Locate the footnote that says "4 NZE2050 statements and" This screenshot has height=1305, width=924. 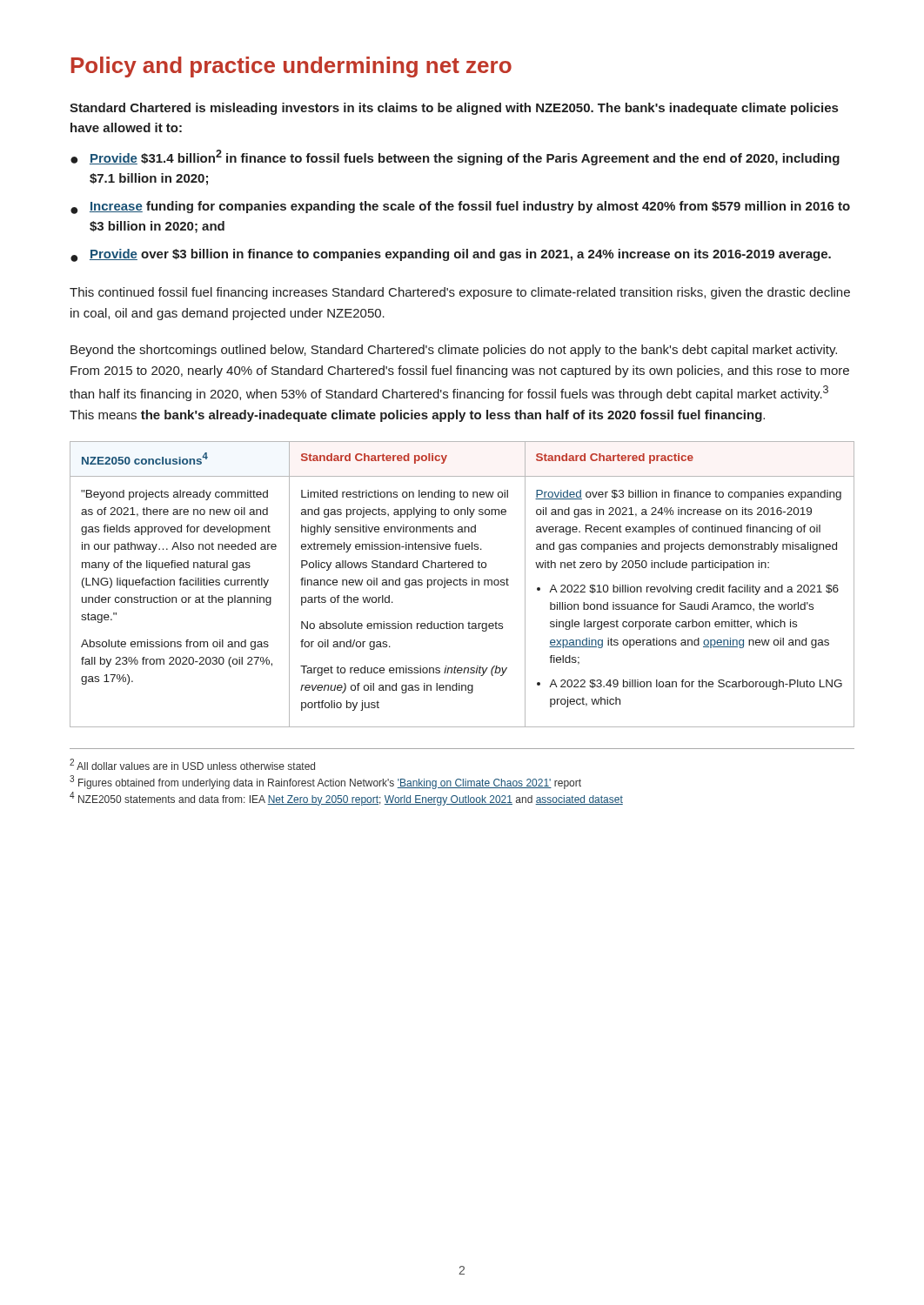click(x=462, y=798)
